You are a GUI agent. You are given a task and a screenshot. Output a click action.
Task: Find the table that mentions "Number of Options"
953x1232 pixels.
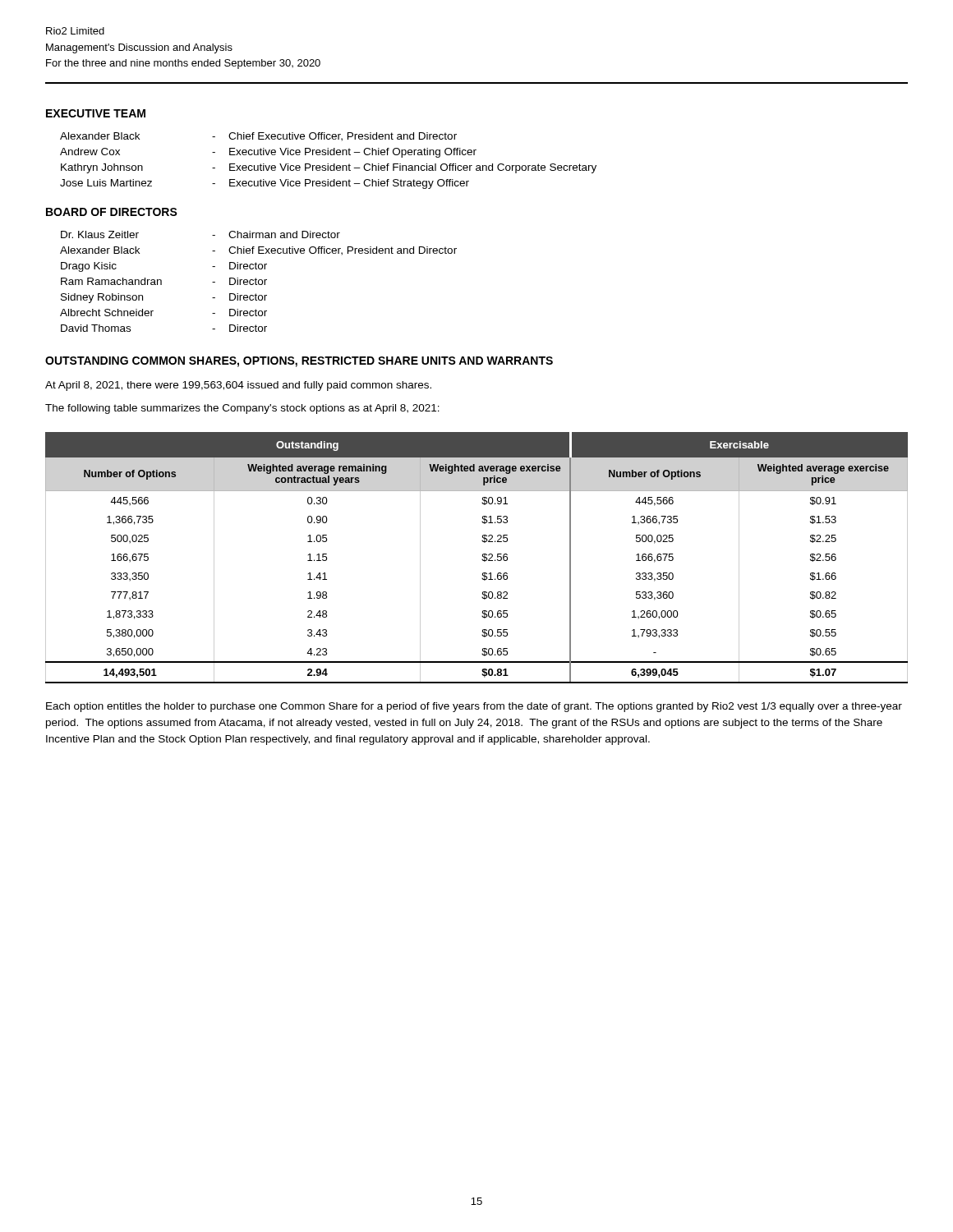tap(476, 557)
